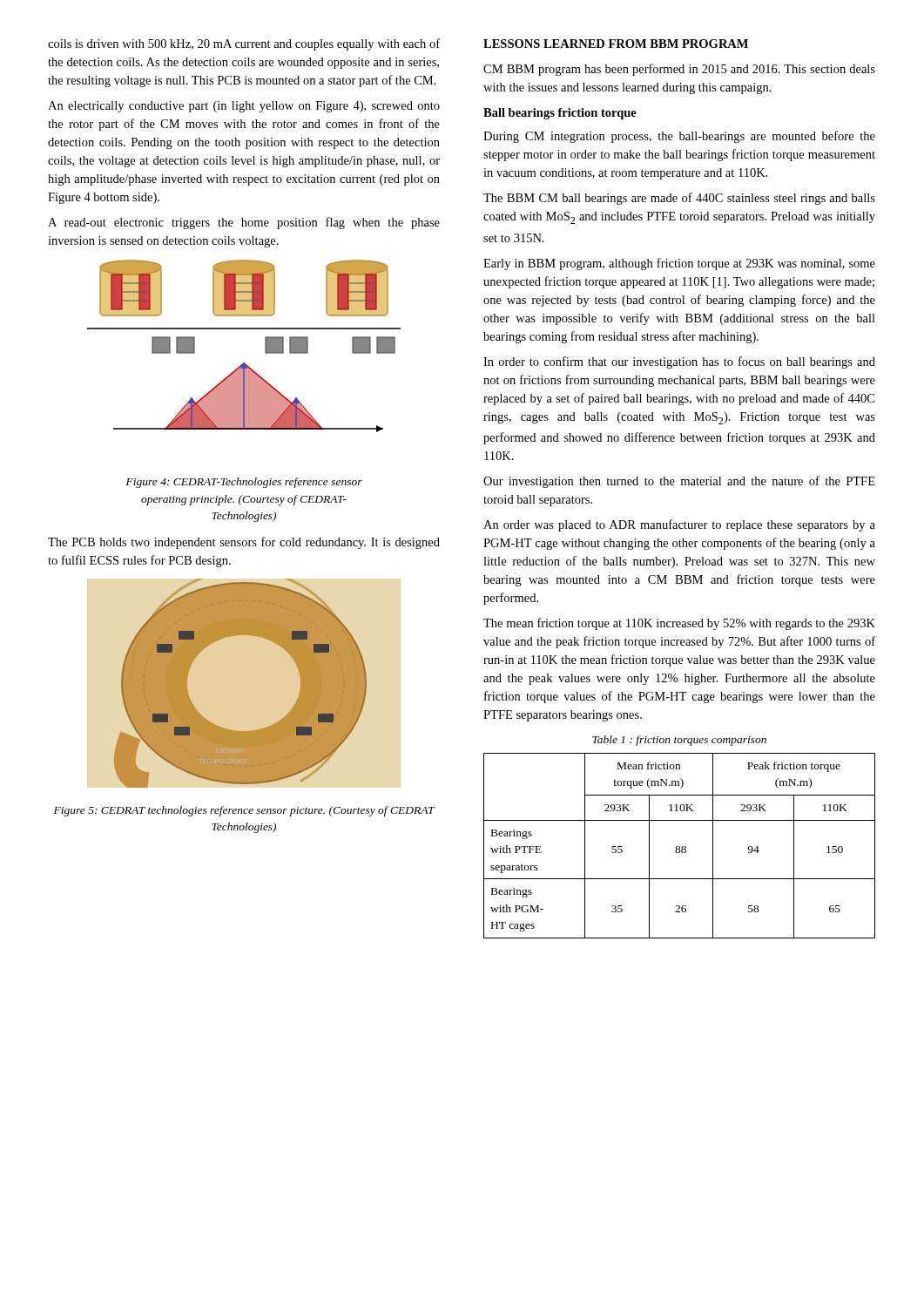Point to the block beginning "The PCB holds two"
This screenshot has width=924, height=1307.
244,551
